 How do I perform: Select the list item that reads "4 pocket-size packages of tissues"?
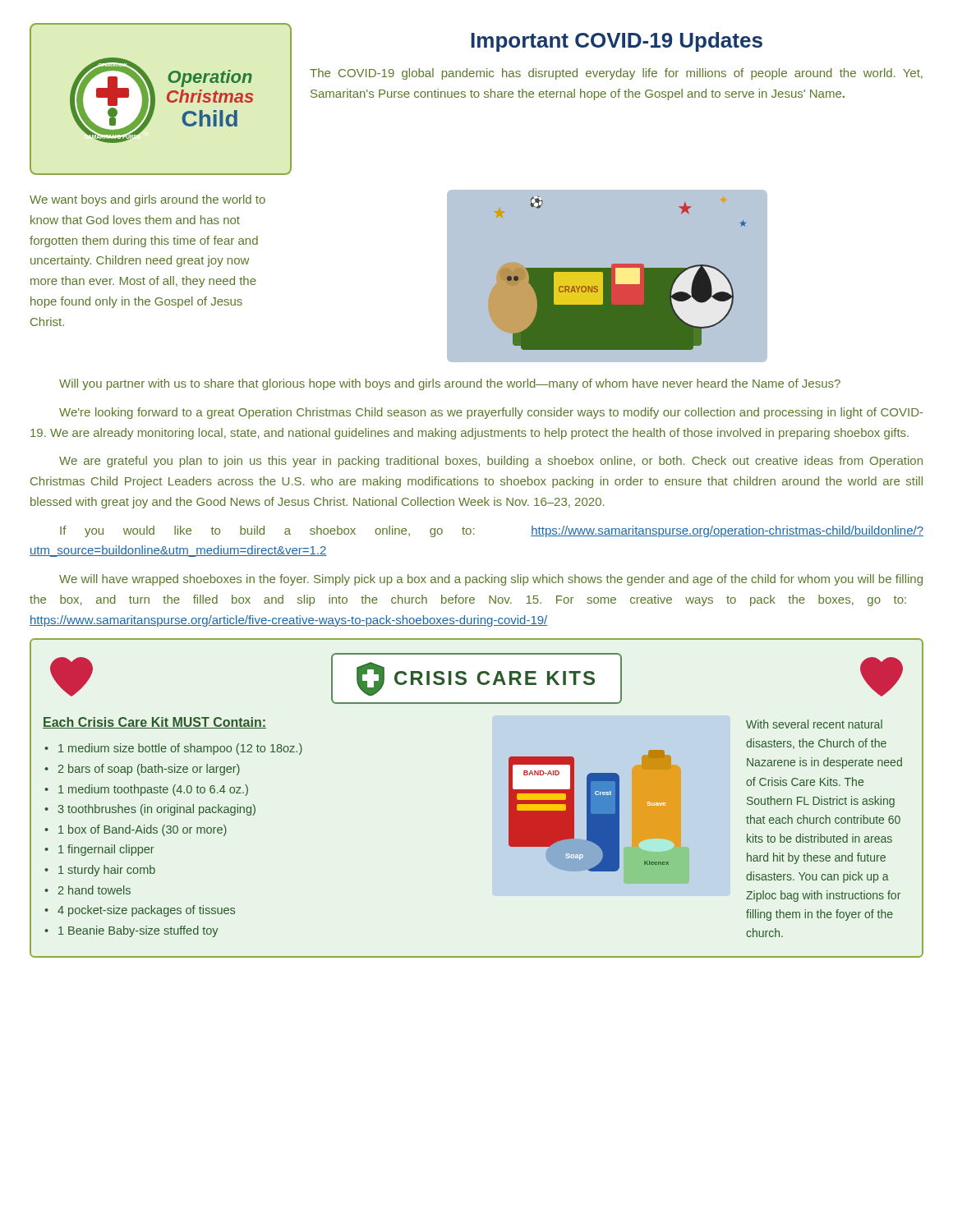point(147,910)
